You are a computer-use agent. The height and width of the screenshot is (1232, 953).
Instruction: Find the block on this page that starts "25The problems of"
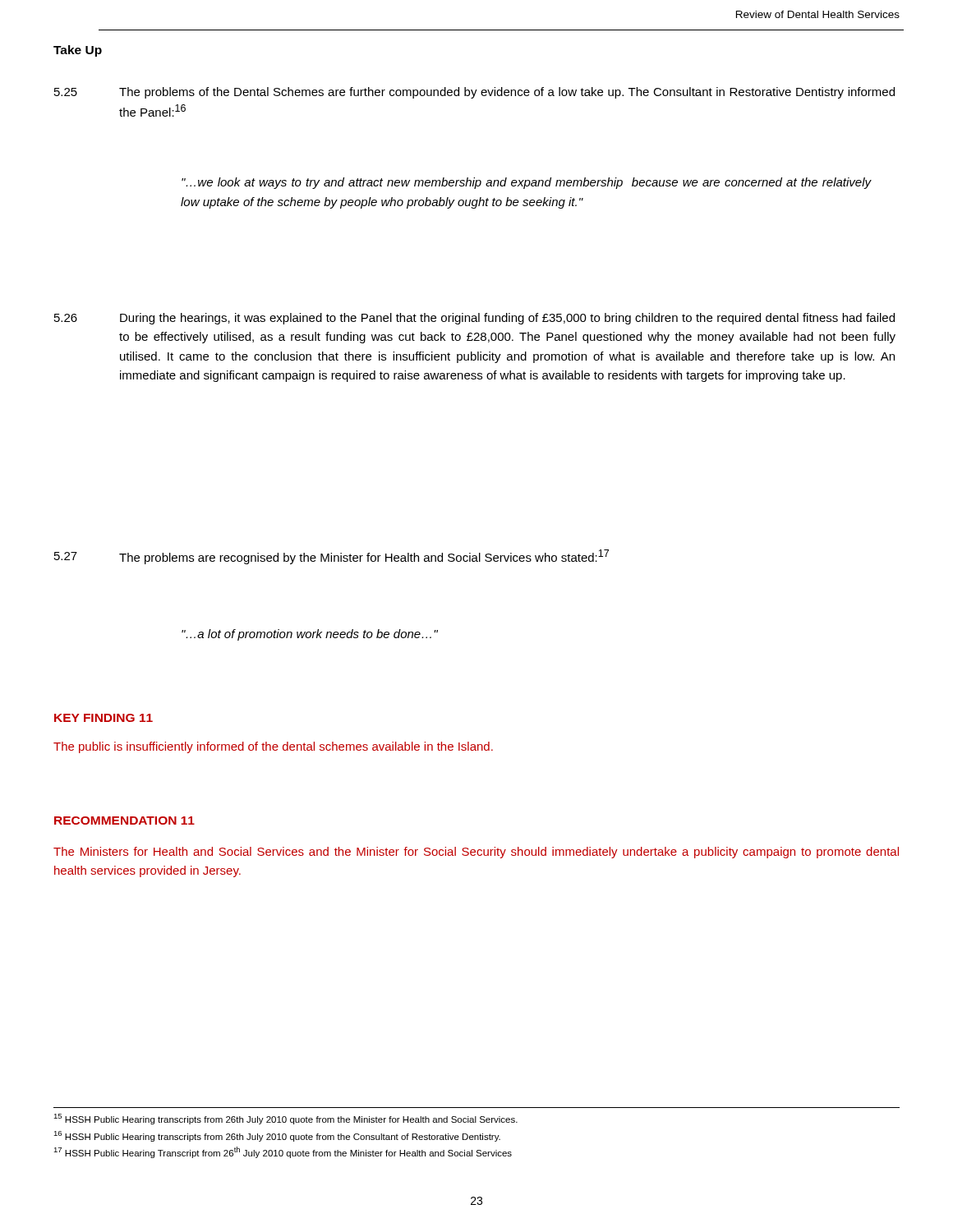(x=474, y=102)
